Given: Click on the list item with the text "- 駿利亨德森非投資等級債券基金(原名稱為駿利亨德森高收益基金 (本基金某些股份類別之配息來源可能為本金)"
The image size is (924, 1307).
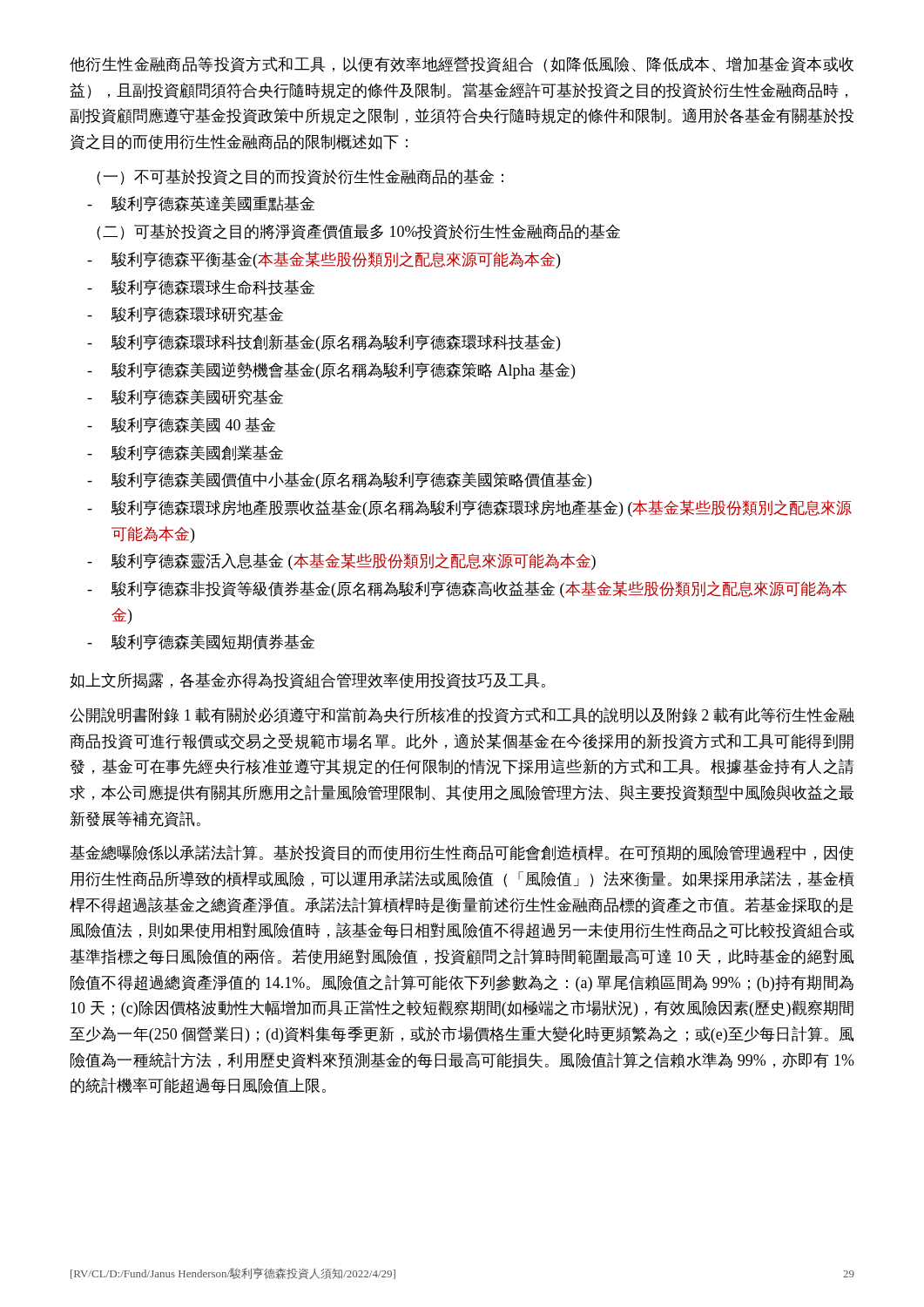Looking at the screenshot, I should coord(471,603).
